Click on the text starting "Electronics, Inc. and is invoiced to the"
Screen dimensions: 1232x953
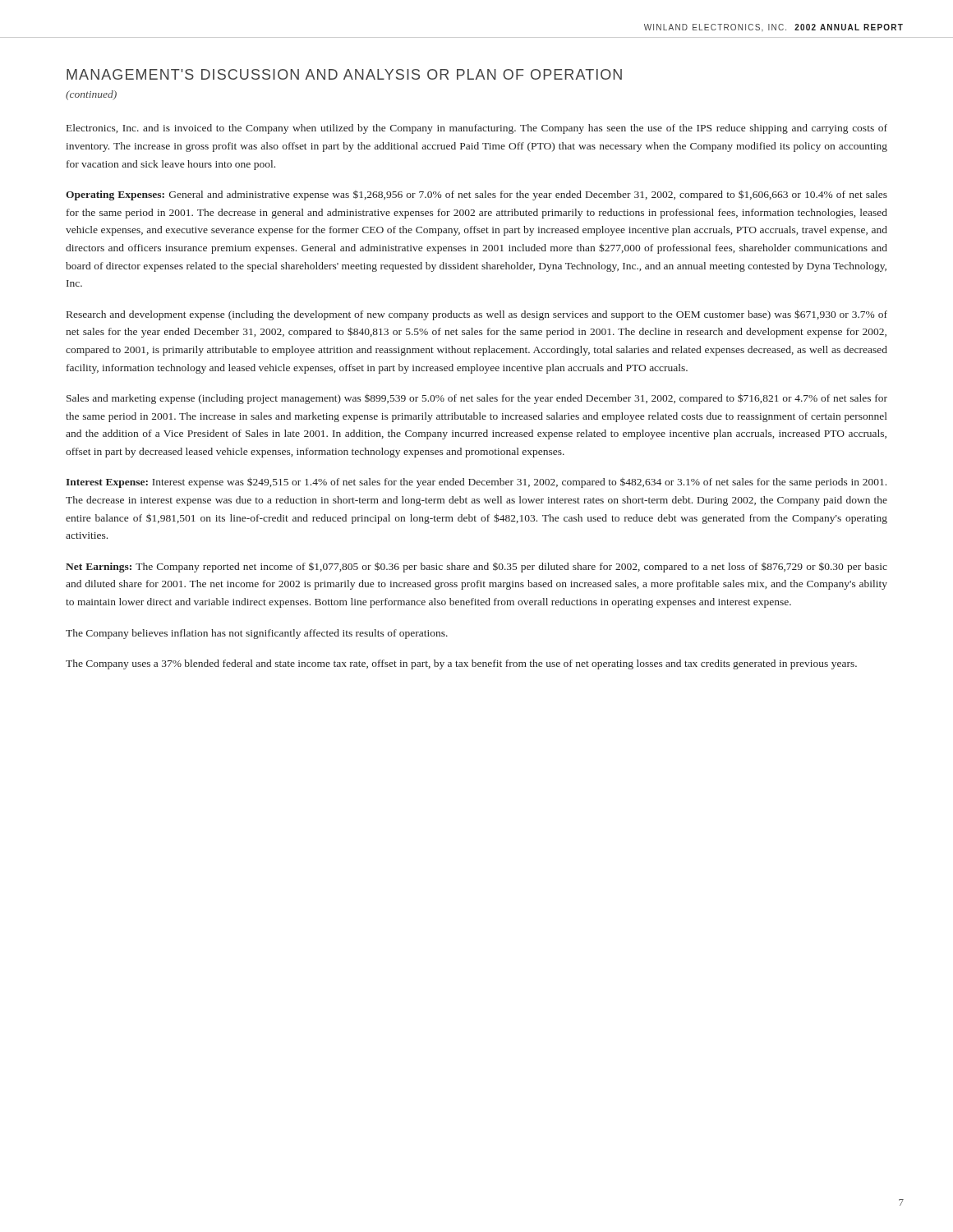pyautogui.click(x=476, y=146)
